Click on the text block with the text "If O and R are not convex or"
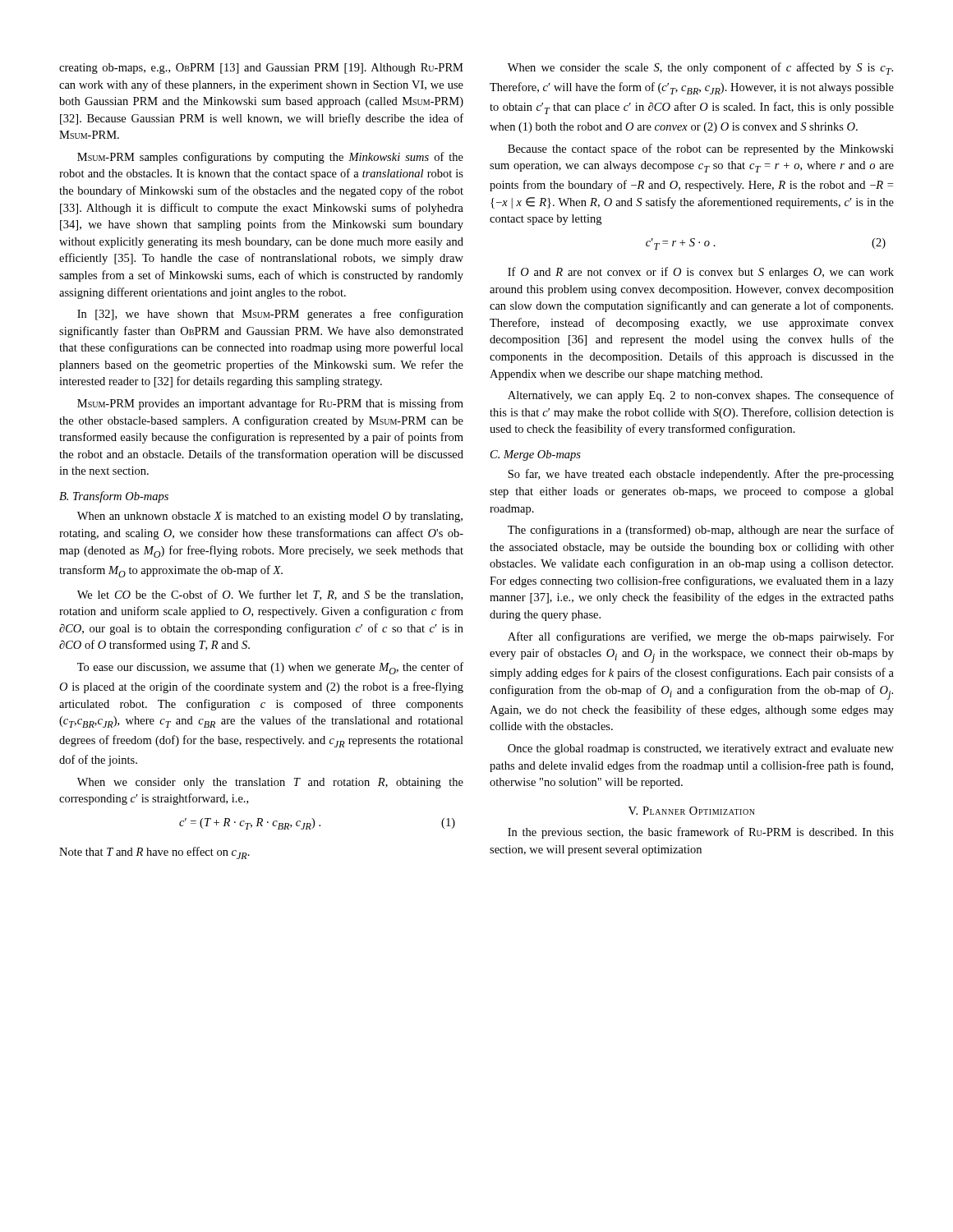 (x=692, y=323)
